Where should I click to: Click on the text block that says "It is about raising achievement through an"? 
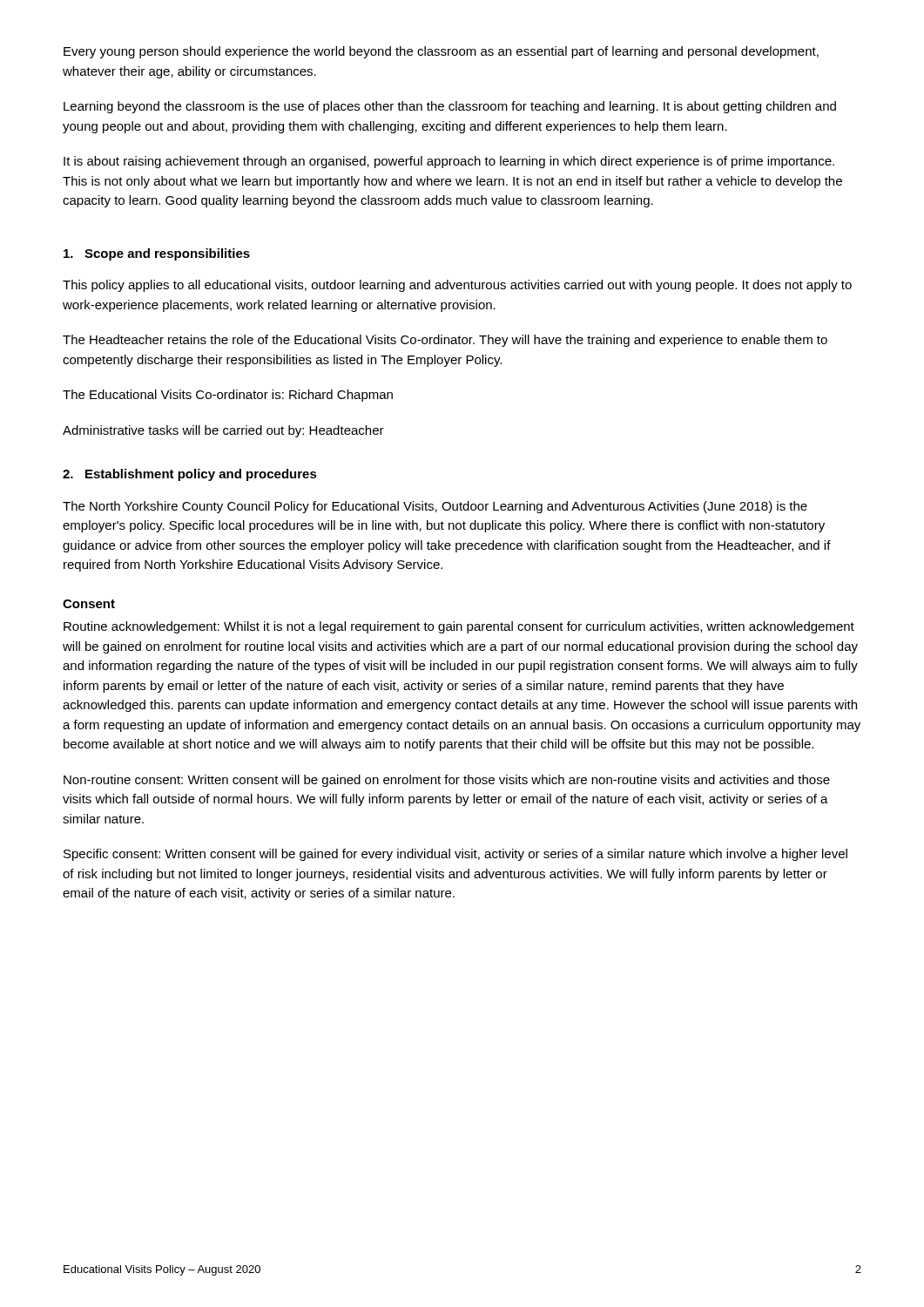tap(453, 180)
